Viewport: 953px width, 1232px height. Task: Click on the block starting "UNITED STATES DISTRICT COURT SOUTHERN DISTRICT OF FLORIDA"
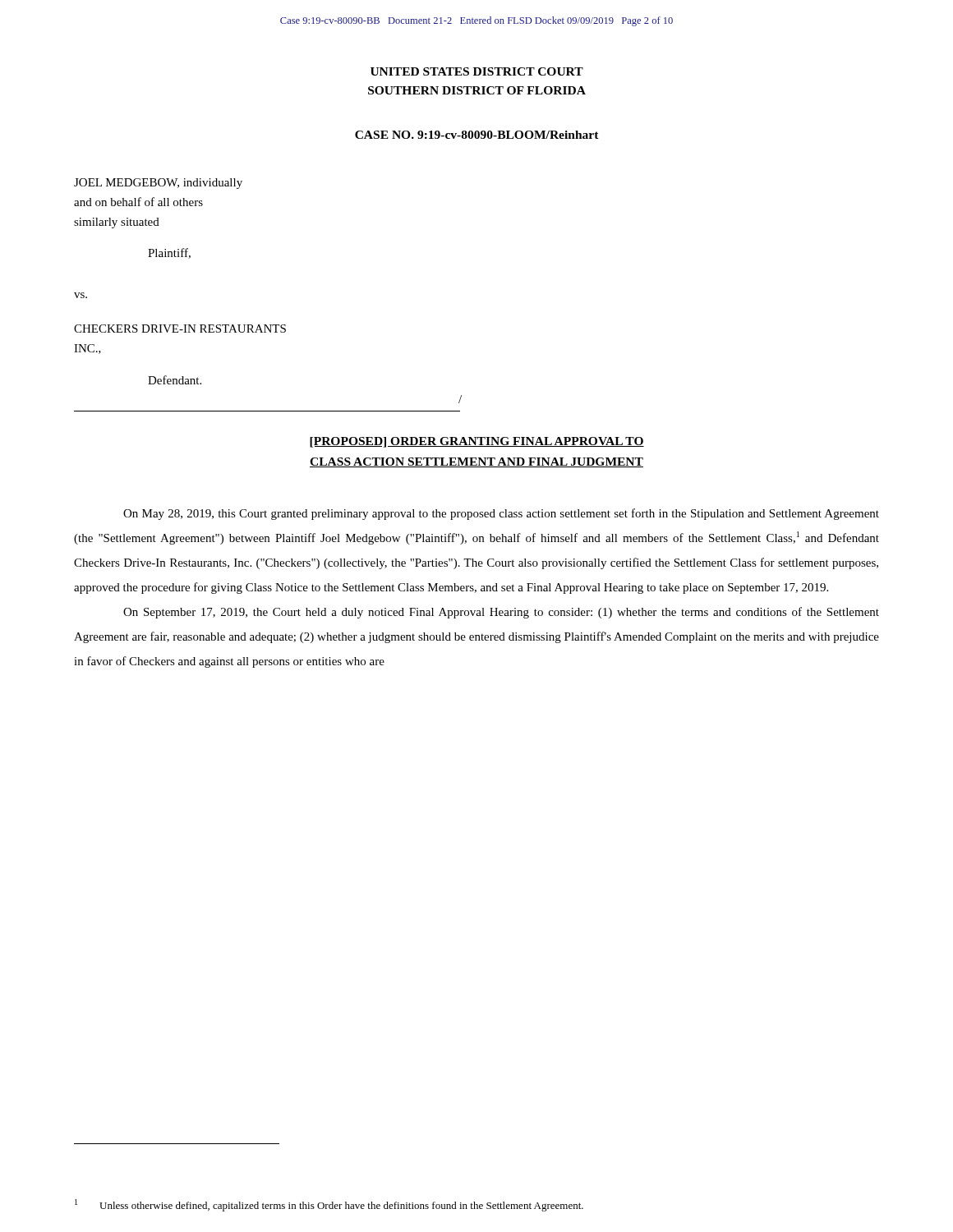pyautogui.click(x=476, y=81)
